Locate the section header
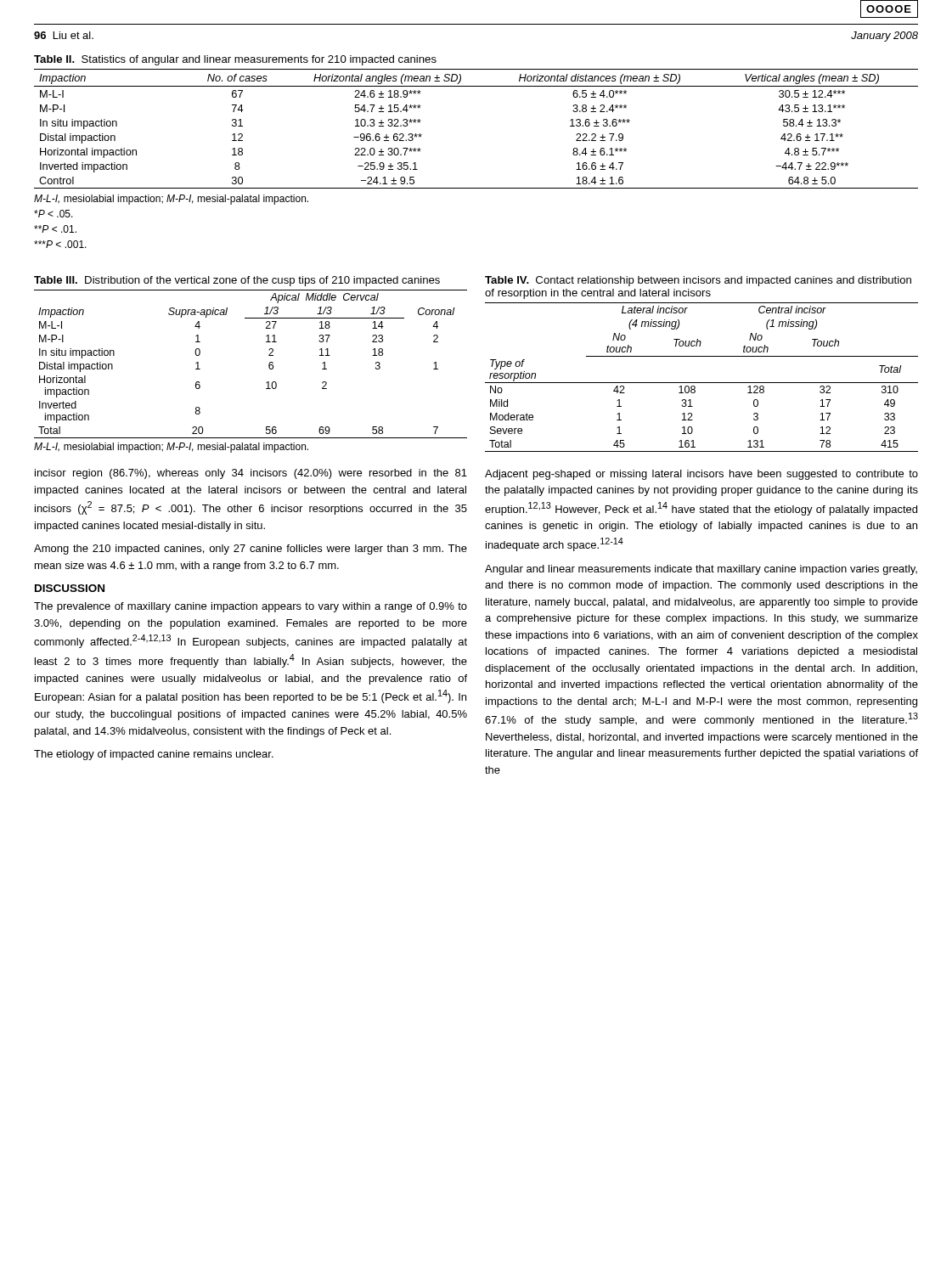 point(70,588)
